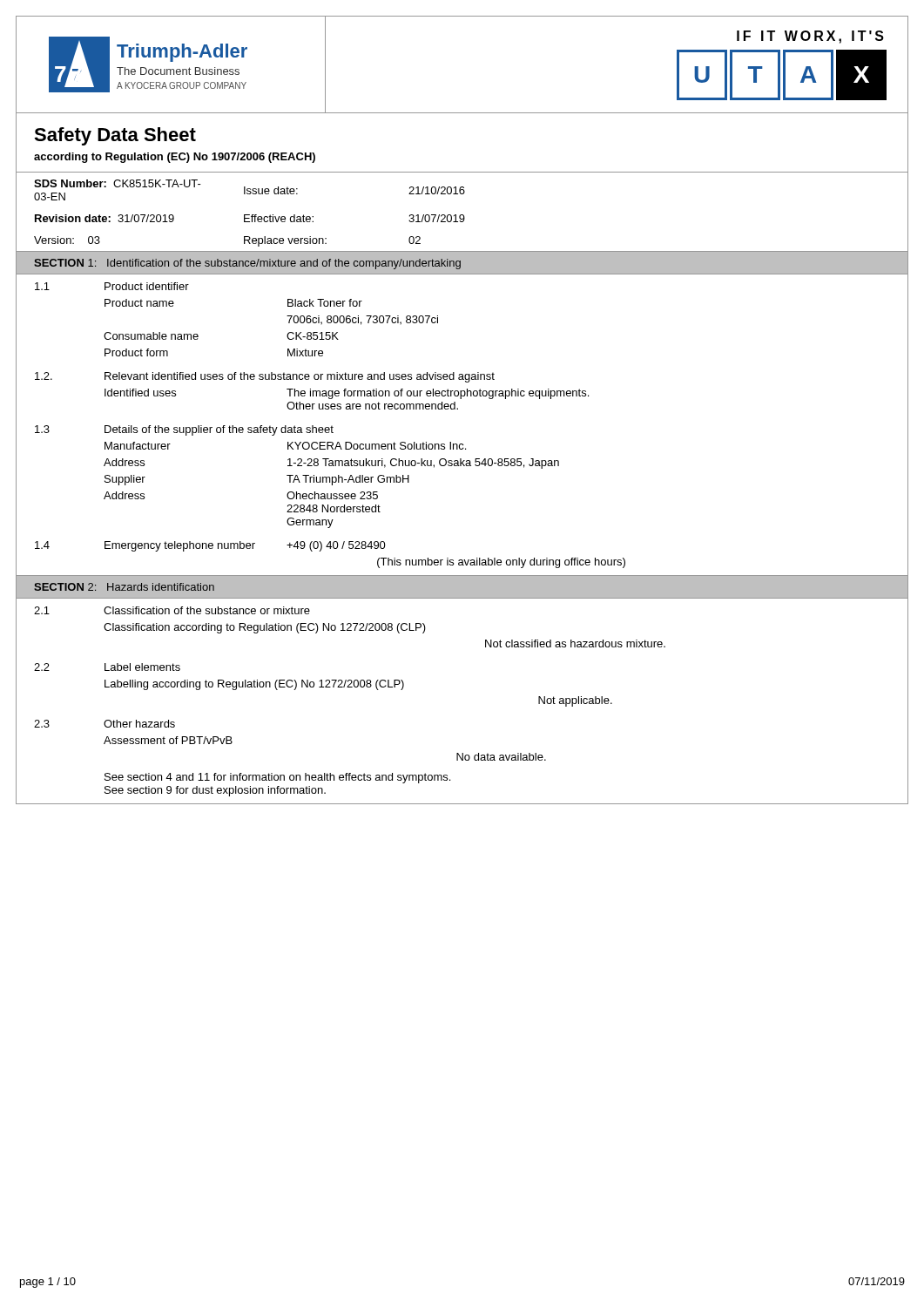Image resolution: width=924 pixels, height=1307 pixels.
Task: Point to the section header beginning "SECTION 1: Identification of the"
Action: pos(248,263)
